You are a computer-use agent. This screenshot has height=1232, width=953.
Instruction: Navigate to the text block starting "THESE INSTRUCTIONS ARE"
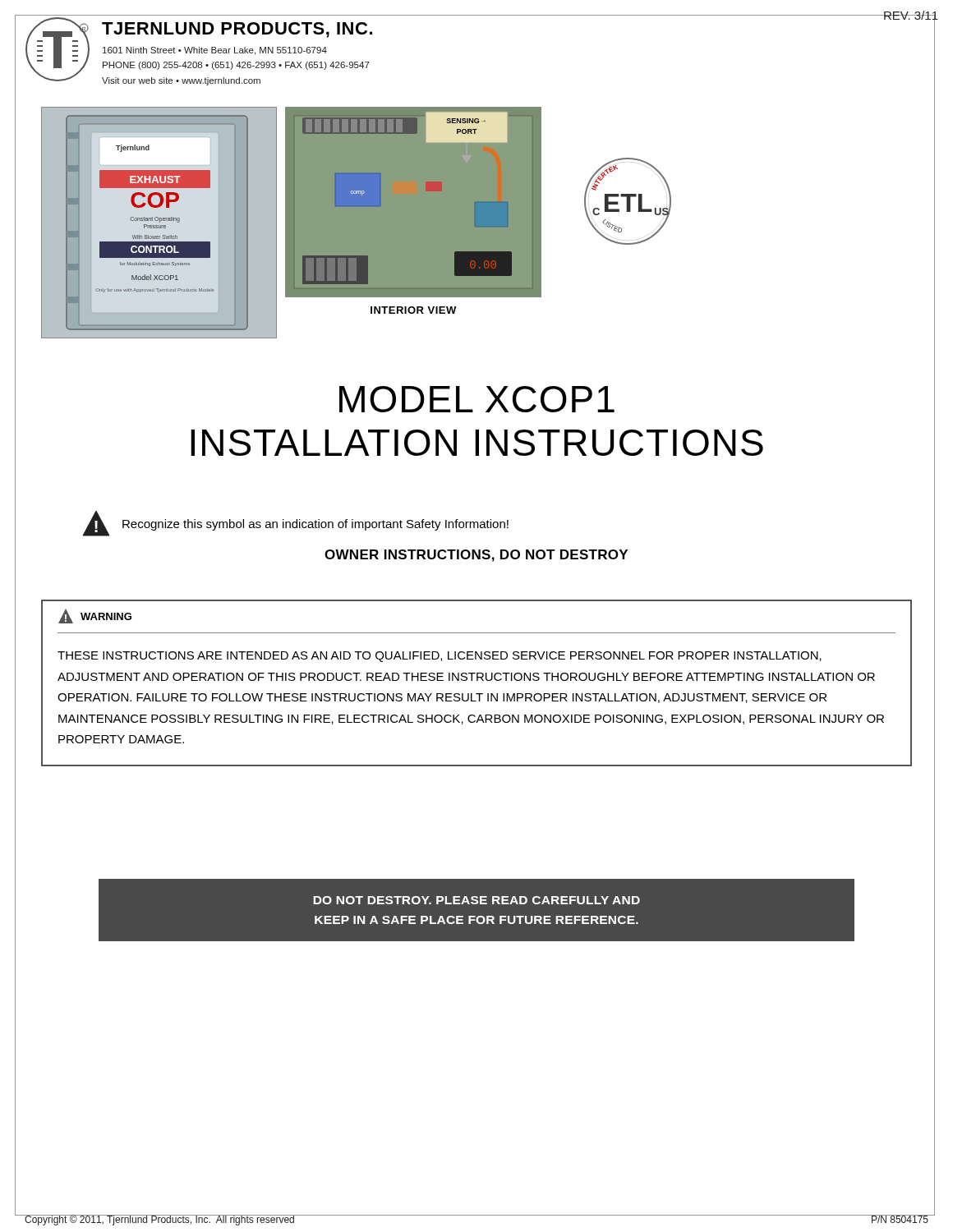click(x=471, y=697)
